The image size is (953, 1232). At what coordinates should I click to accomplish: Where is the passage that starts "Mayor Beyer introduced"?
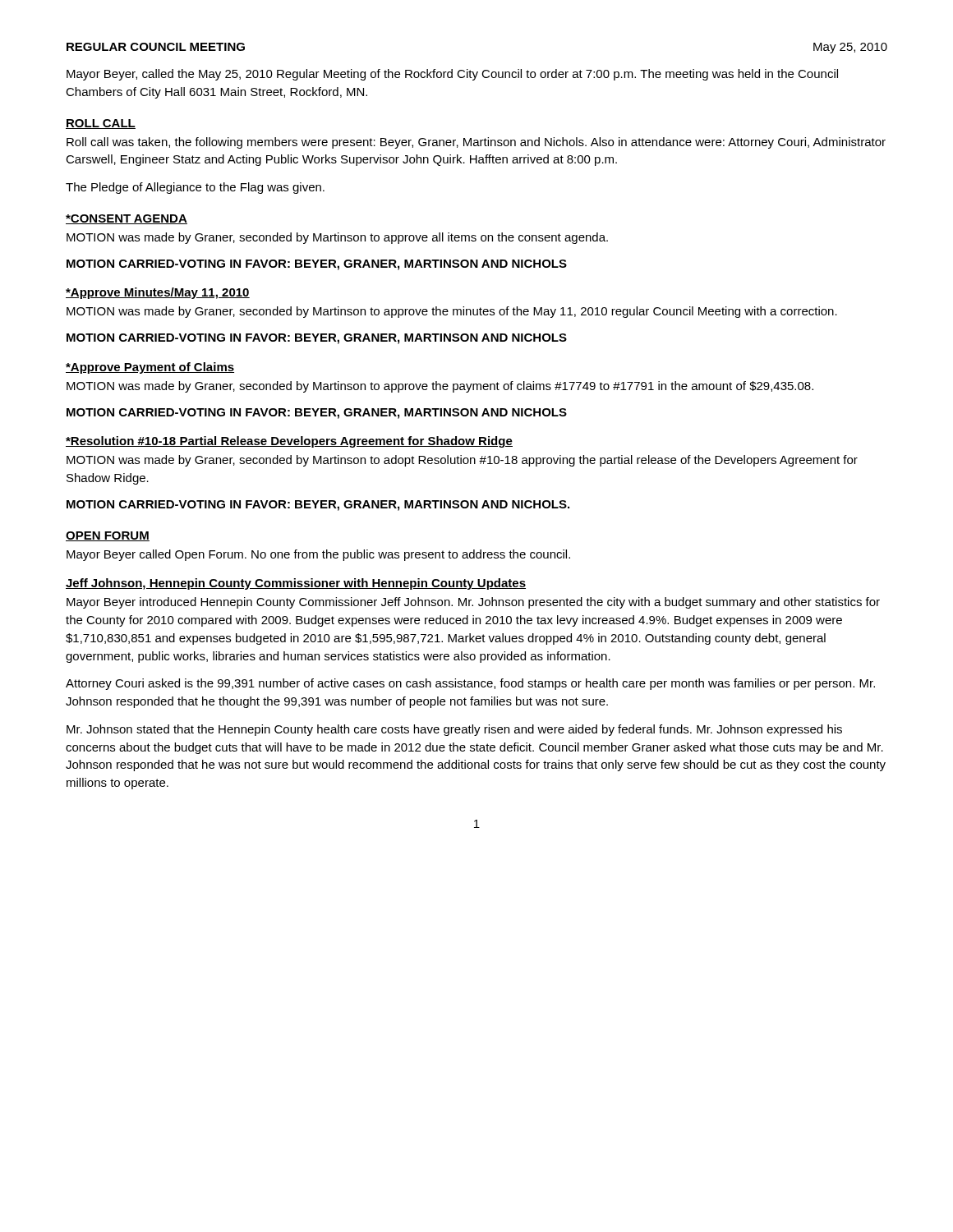click(473, 629)
